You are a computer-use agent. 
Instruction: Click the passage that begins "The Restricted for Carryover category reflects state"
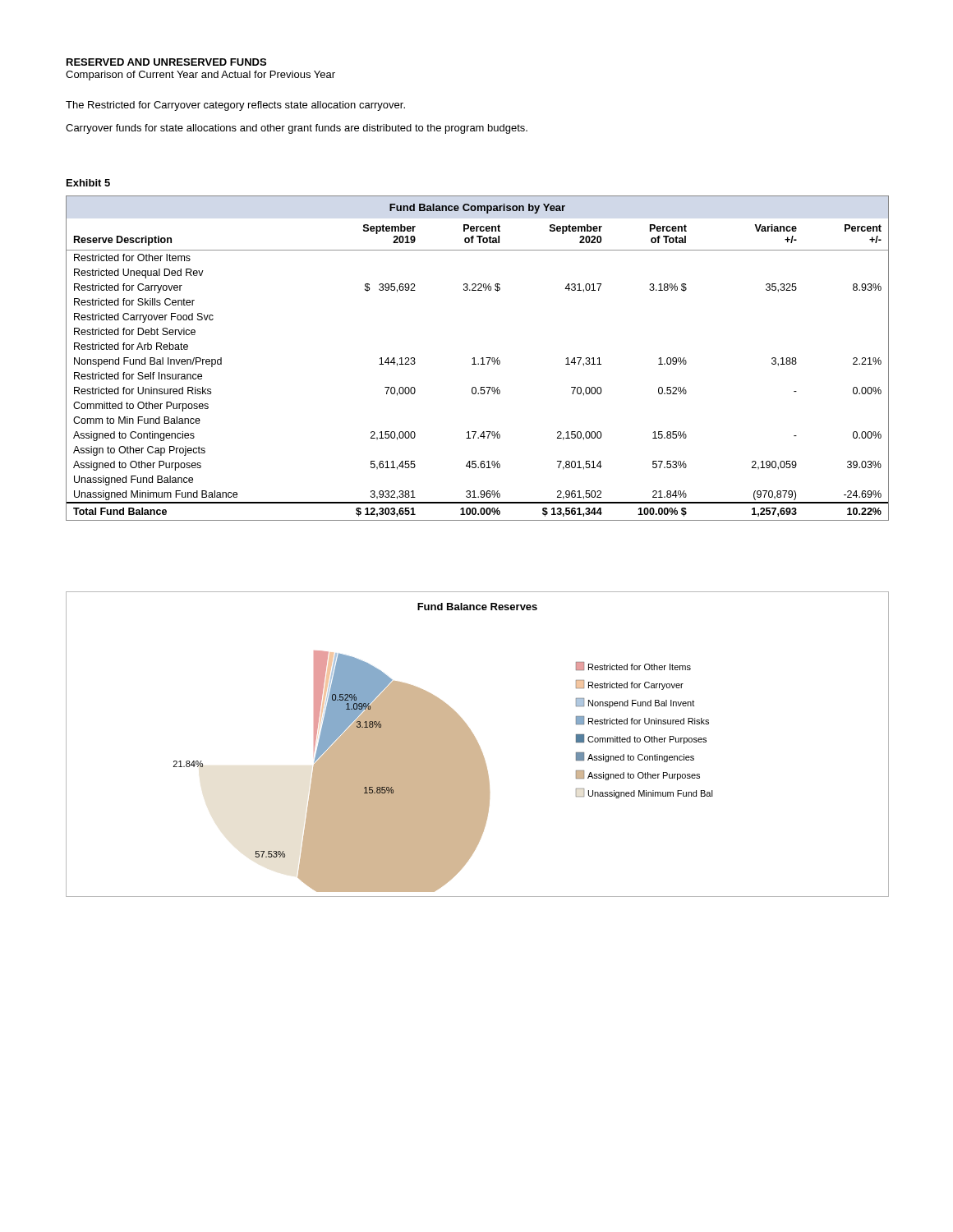(236, 105)
